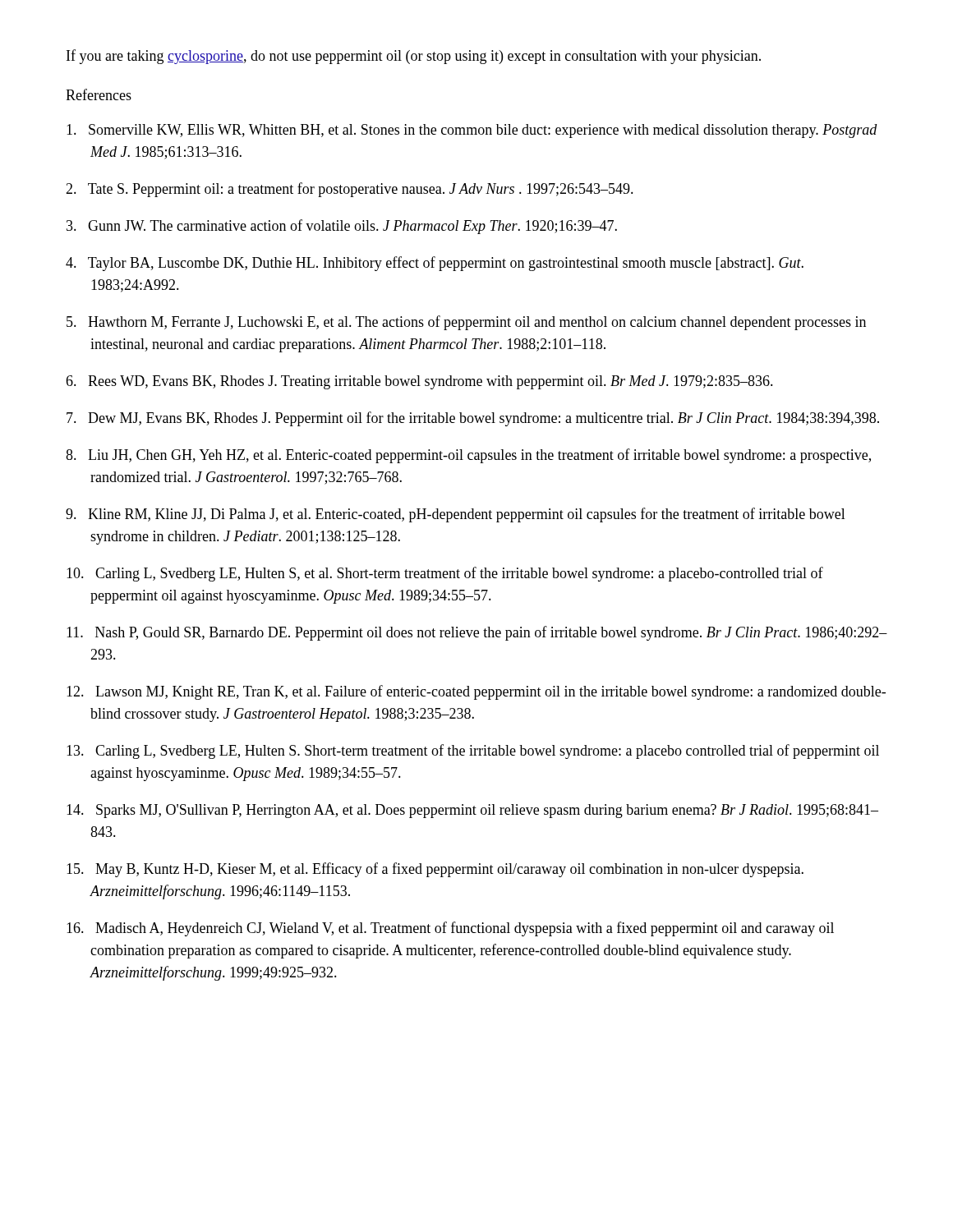Click on the list item containing "11. Nash P, Gould SR,"

point(476,644)
